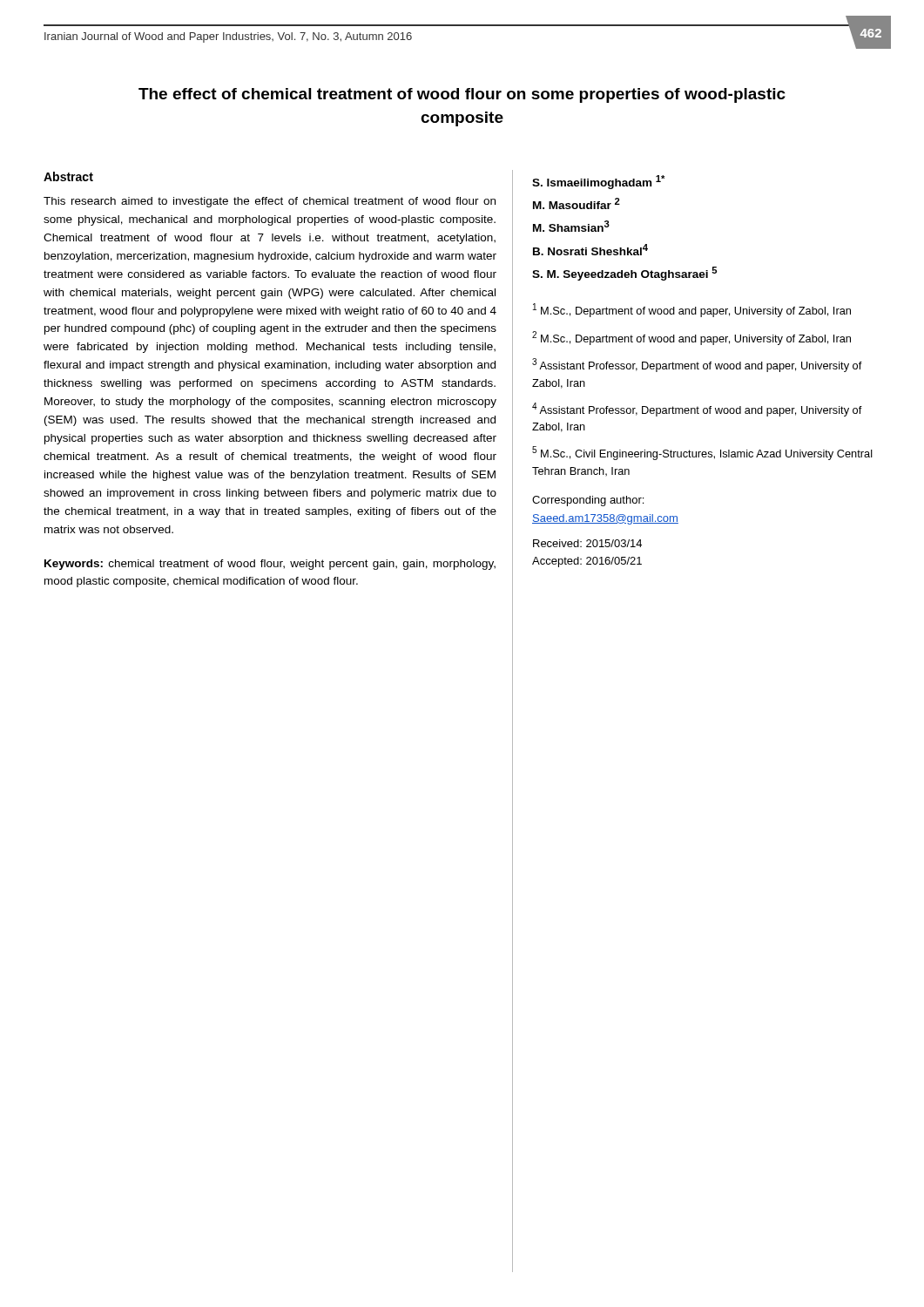Find the block on this page that starts "4 Assistant Professor, Department"
This screenshot has width=924, height=1307.
(x=697, y=417)
